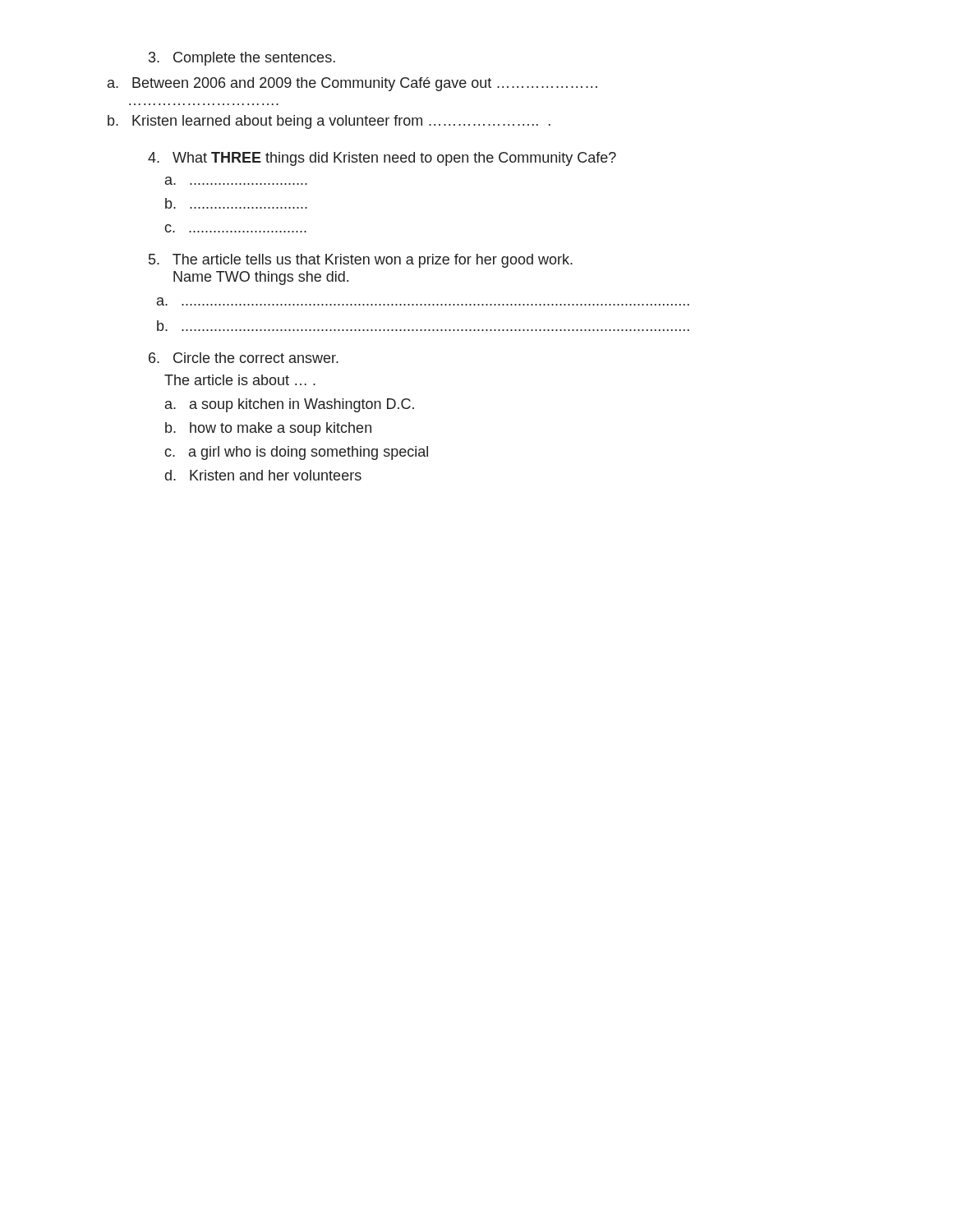
Task: Select the text block starting "d. Kristen and her"
Action: click(263, 476)
